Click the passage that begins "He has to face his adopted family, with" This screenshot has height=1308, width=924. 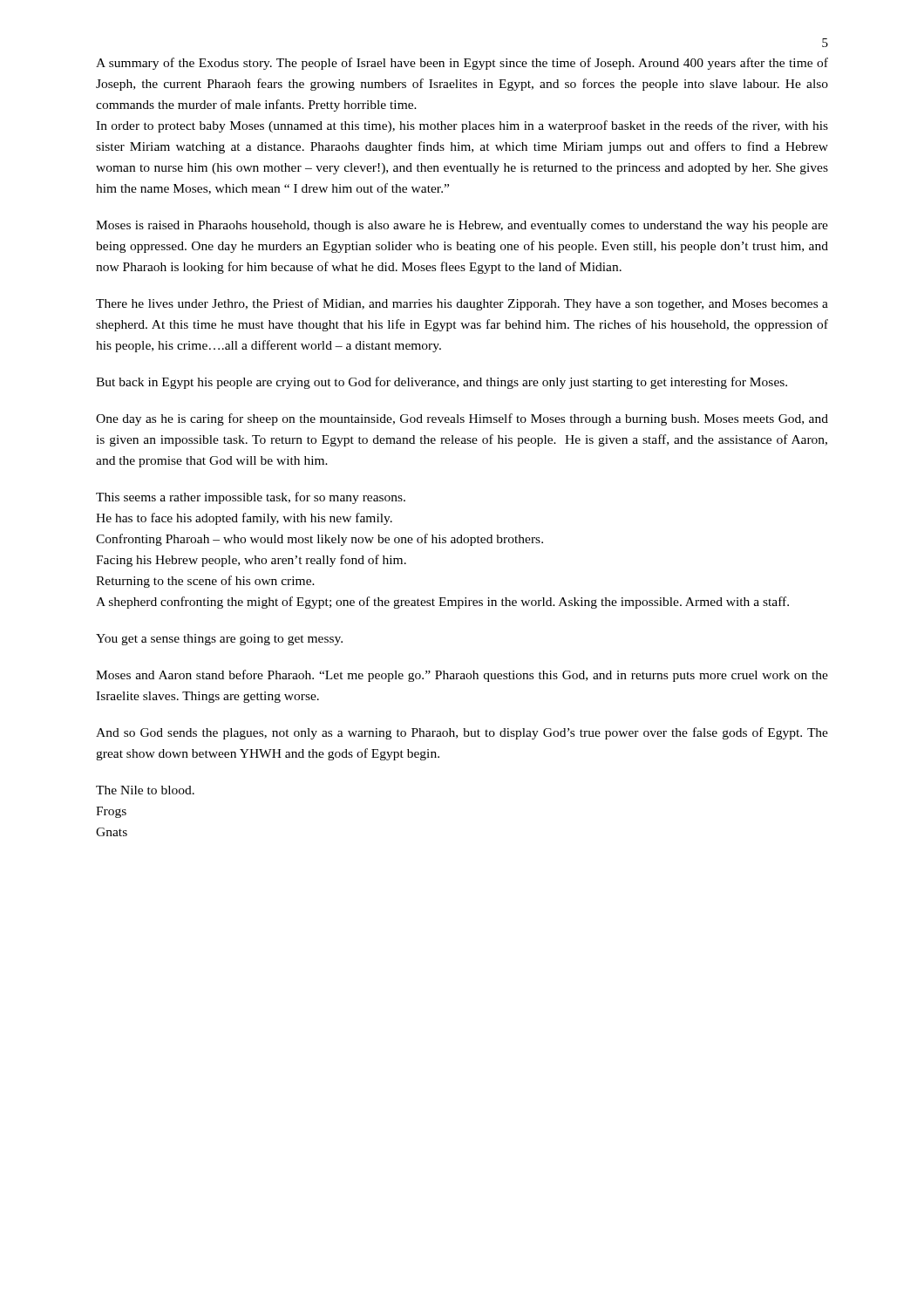tap(244, 518)
